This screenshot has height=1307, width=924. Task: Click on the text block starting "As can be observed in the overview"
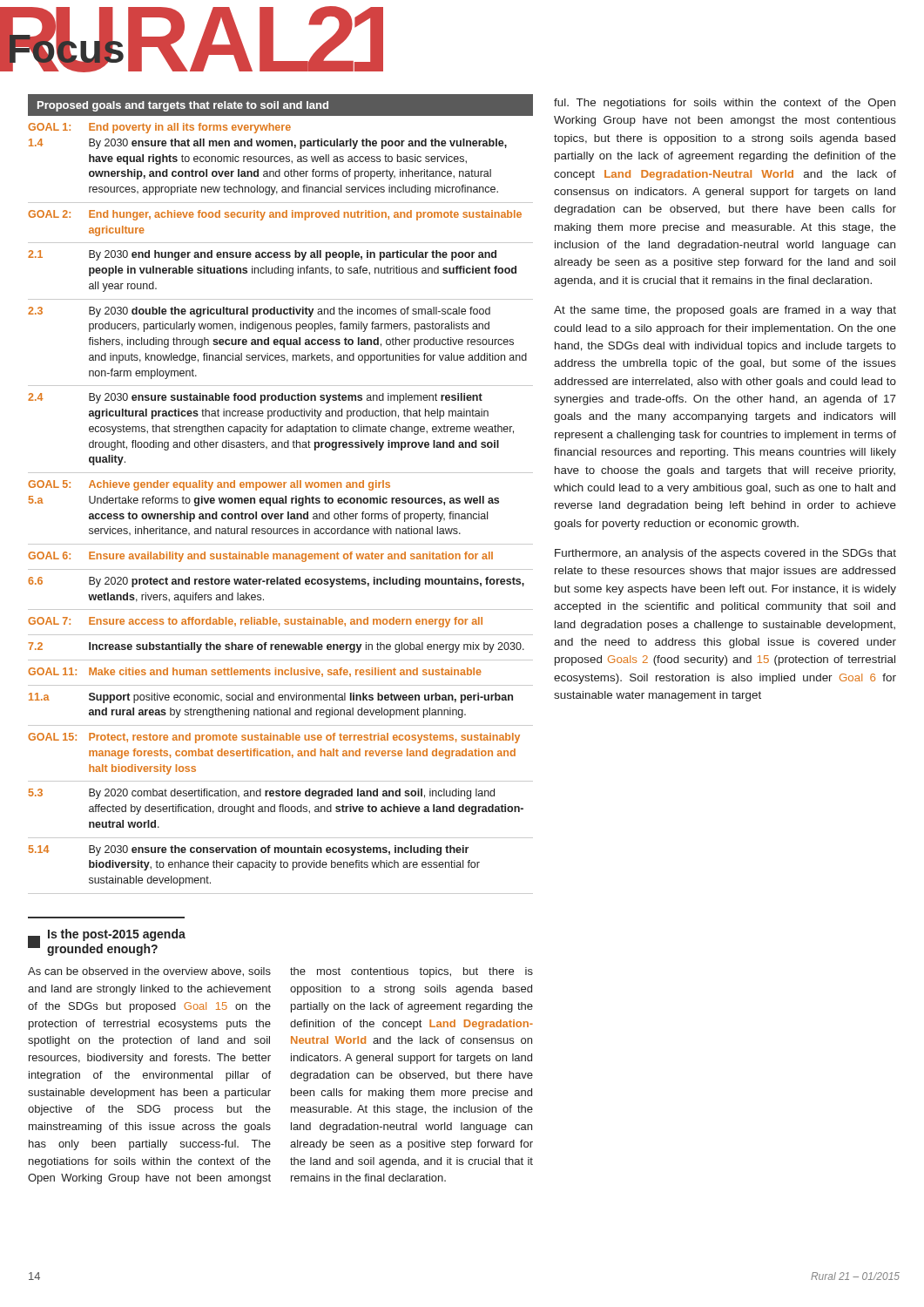pos(280,1075)
